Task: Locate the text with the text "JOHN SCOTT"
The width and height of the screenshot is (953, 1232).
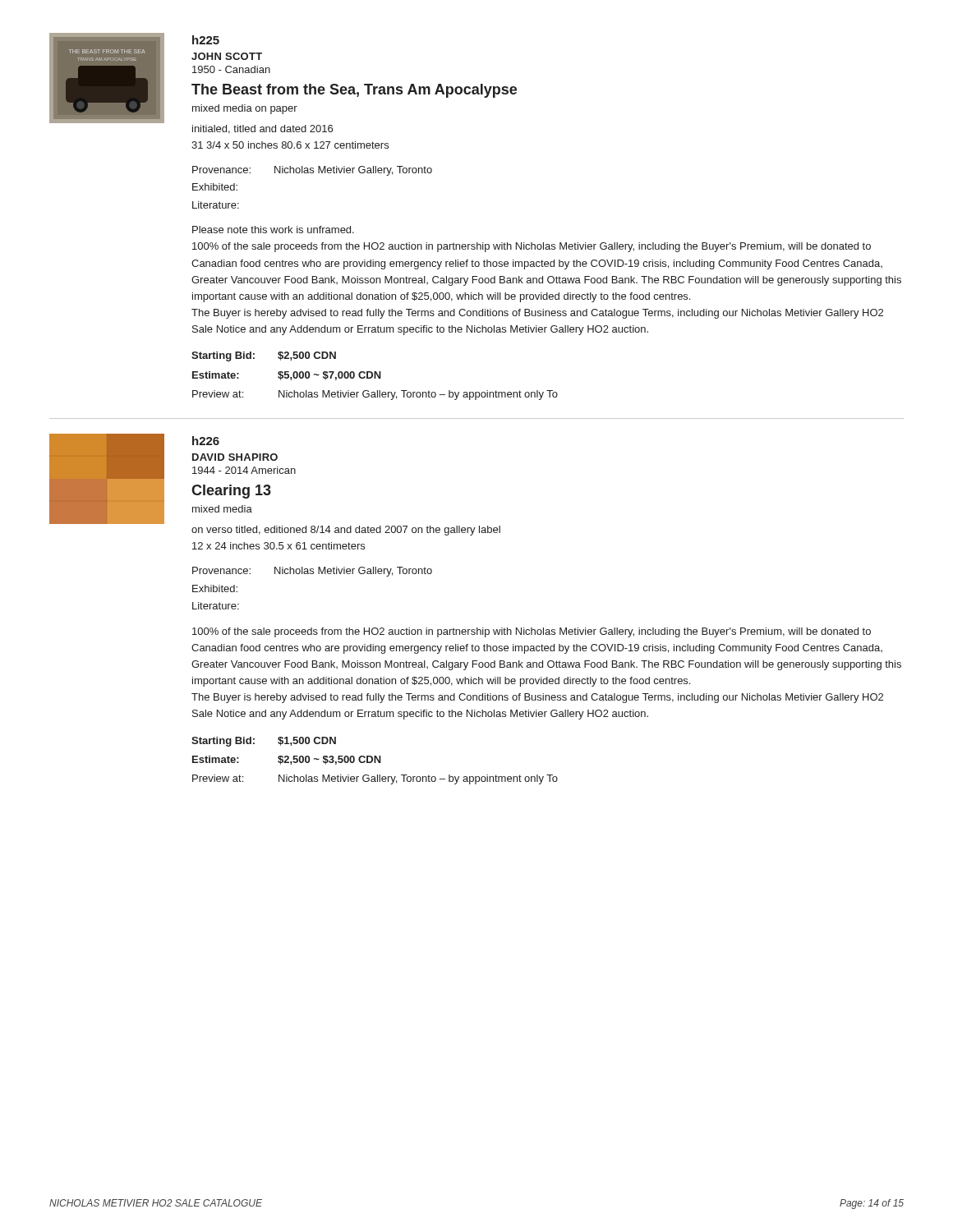Action: [227, 56]
